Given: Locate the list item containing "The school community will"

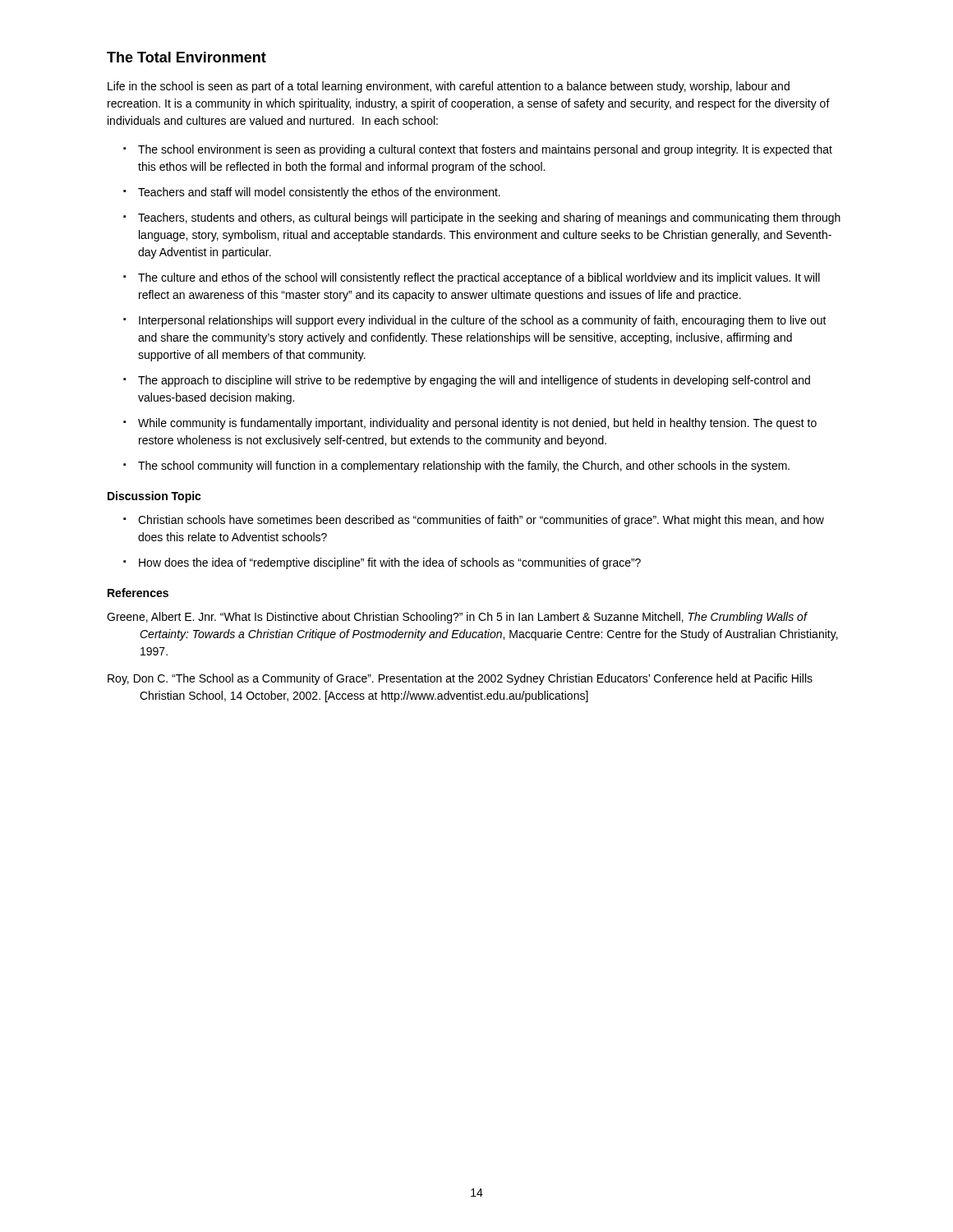Looking at the screenshot, I should 464,466.
